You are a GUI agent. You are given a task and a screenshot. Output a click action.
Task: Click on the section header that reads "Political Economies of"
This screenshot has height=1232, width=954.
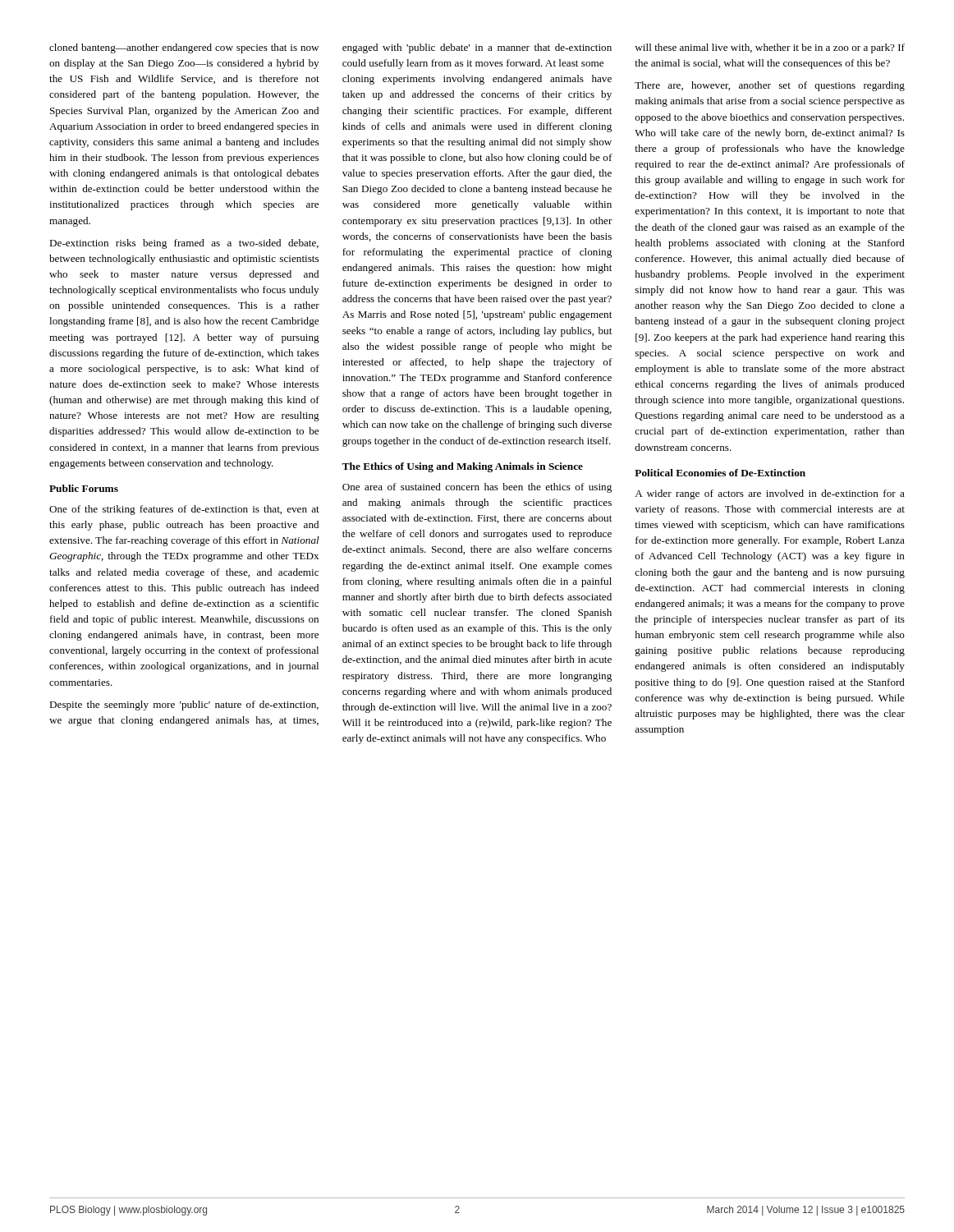pyautogui.click(x=770, y=472)
